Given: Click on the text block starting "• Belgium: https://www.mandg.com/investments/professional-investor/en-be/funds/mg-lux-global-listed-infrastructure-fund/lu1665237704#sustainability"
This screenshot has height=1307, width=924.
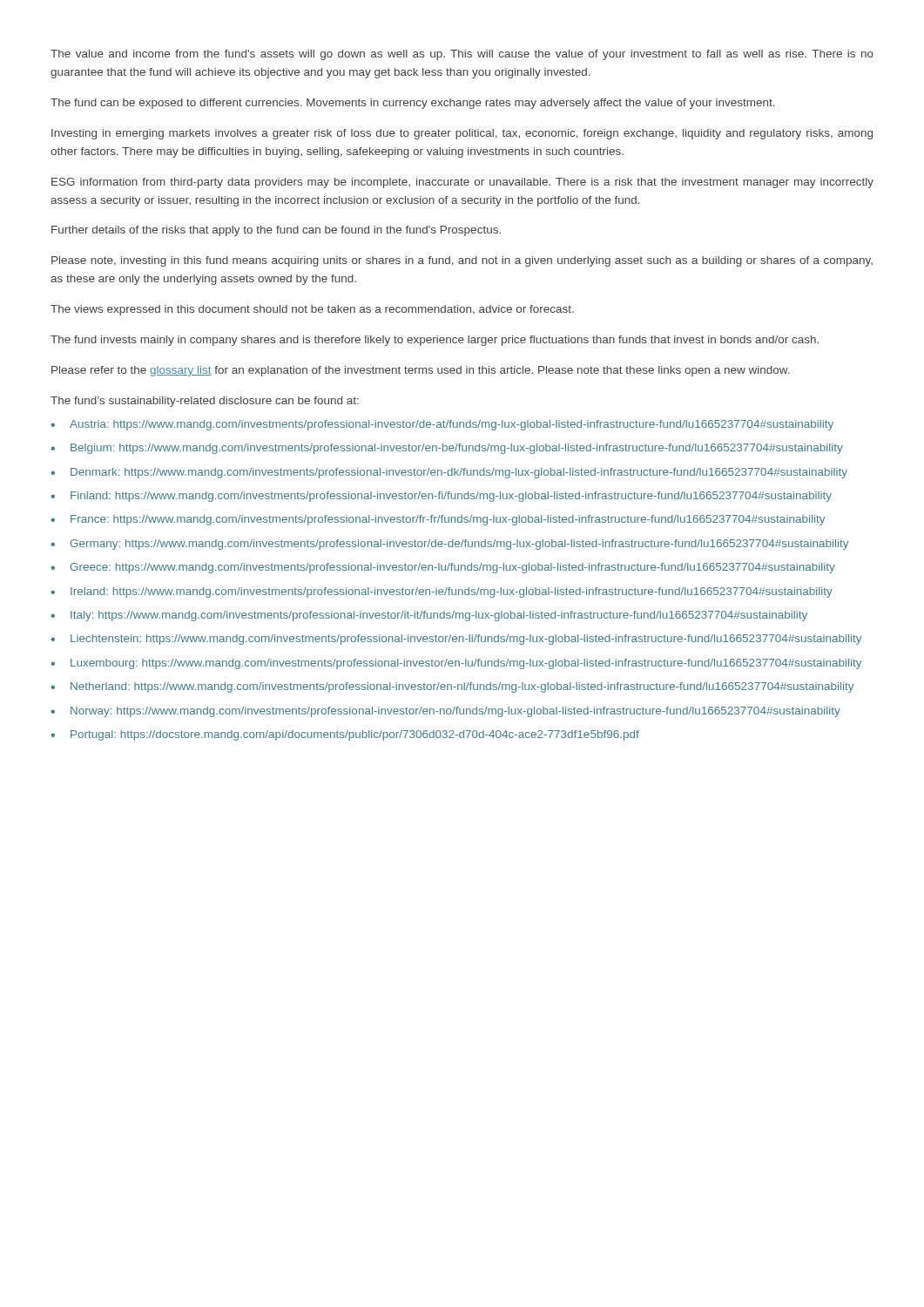Looking at the screenshot, I should (x=462, y=449).
